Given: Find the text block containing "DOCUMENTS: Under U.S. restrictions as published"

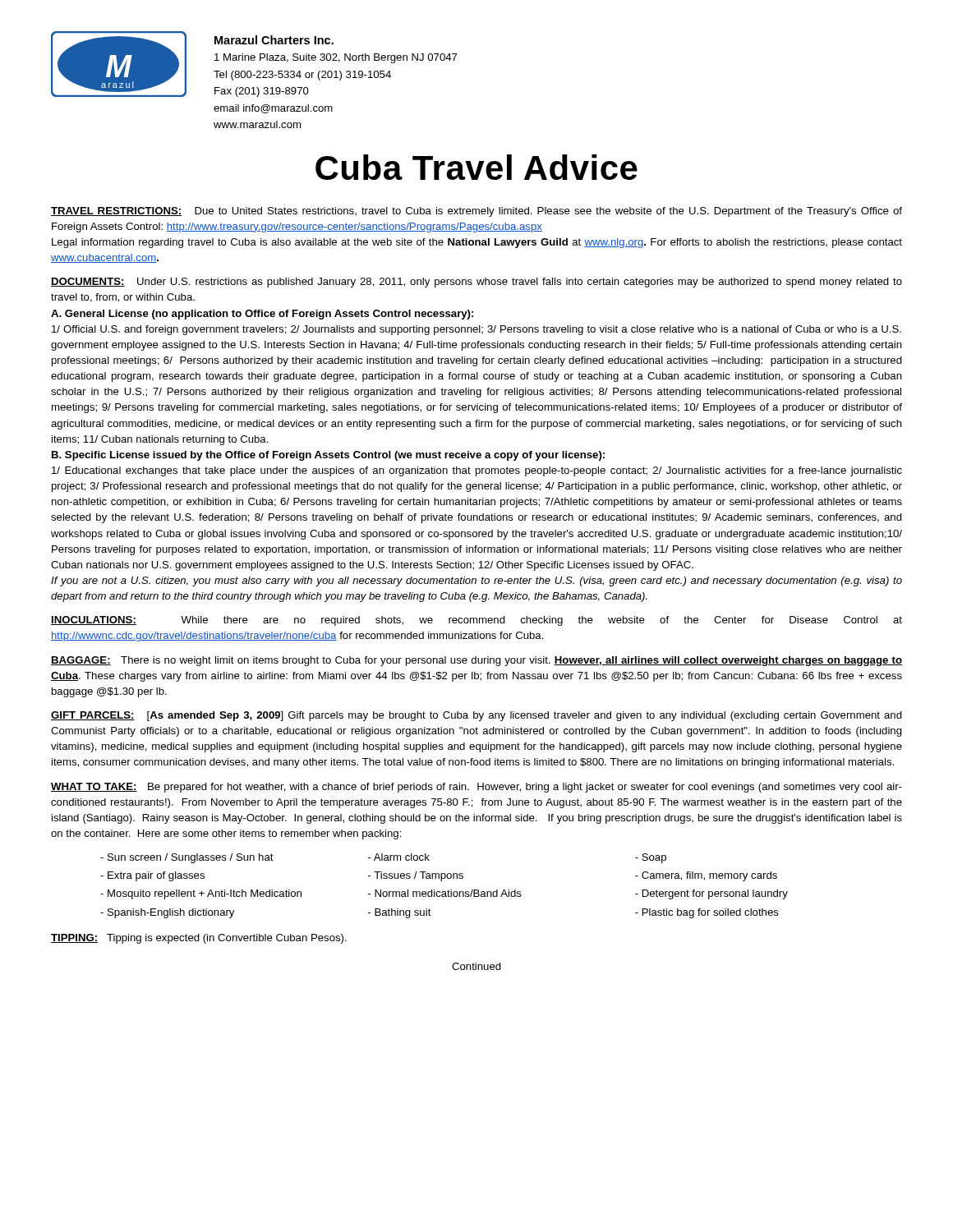Looking at the screenshot, I should pyautogui.click(x=476, y=283).
